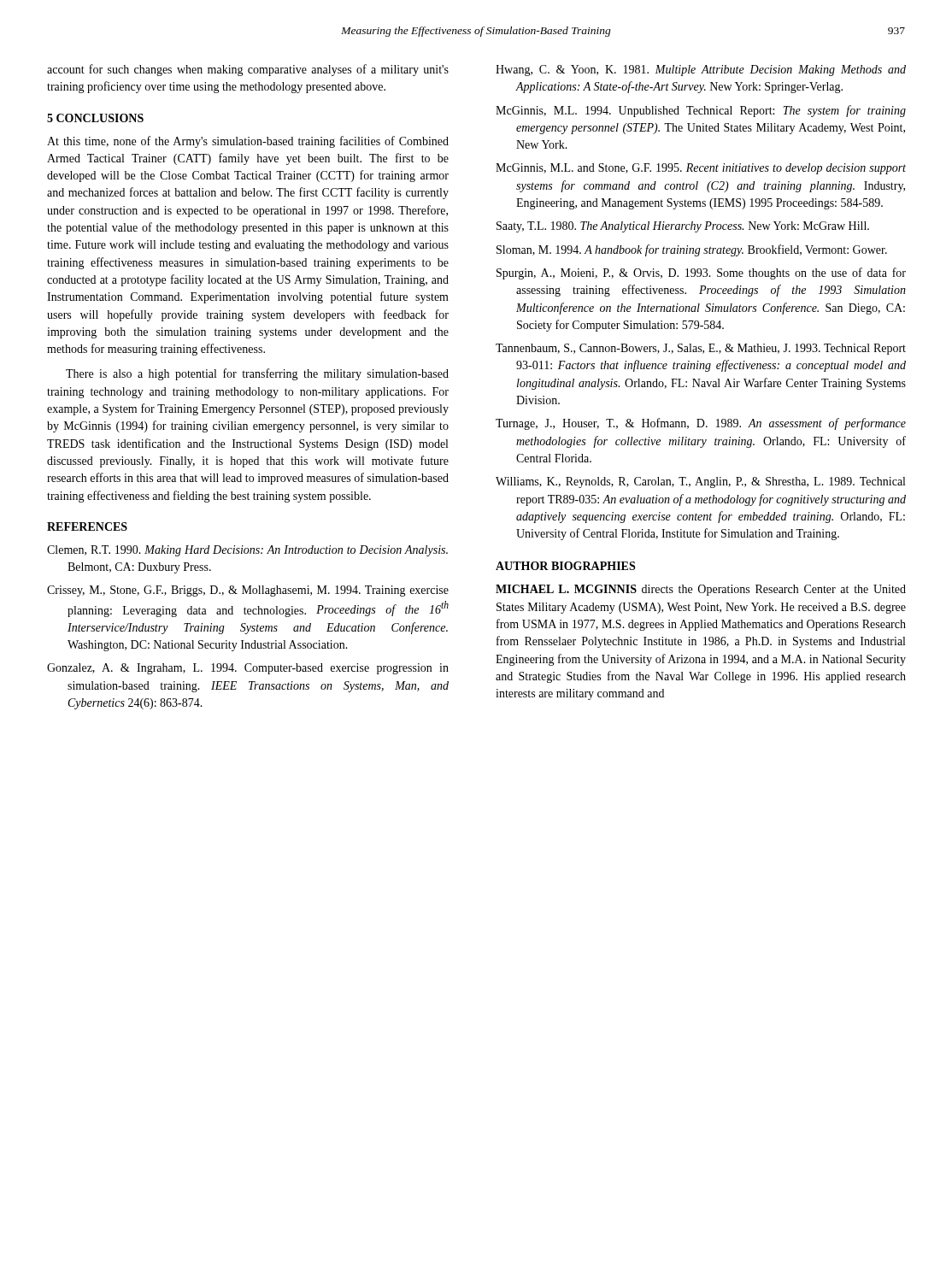
Task: Locate the block of text that opens with "Crissey, M., Stone, G.F., Briggs, D.,"
Action: tap(248, 618)
